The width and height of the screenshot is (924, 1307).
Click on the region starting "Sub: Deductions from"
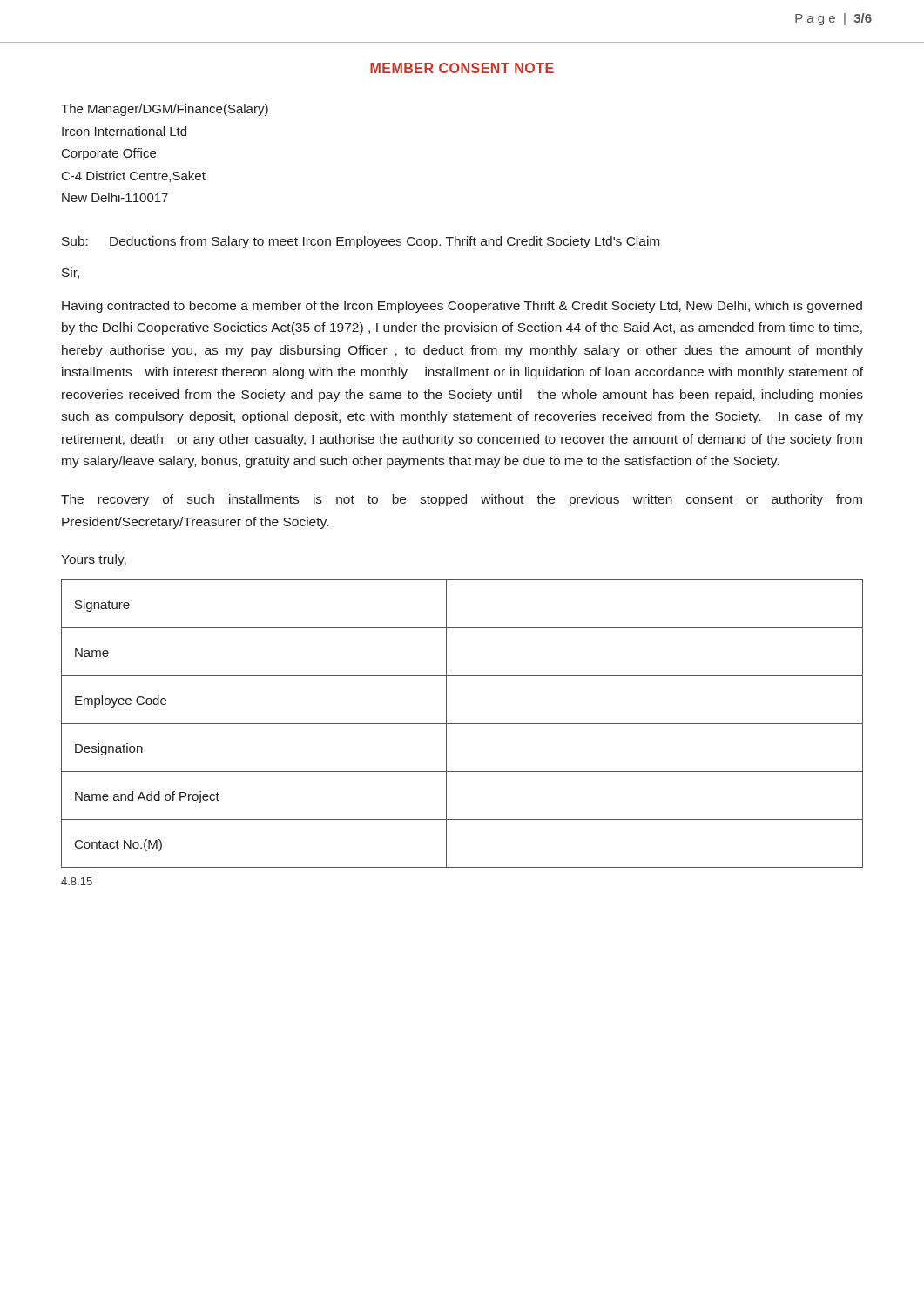tap(462, 241)
